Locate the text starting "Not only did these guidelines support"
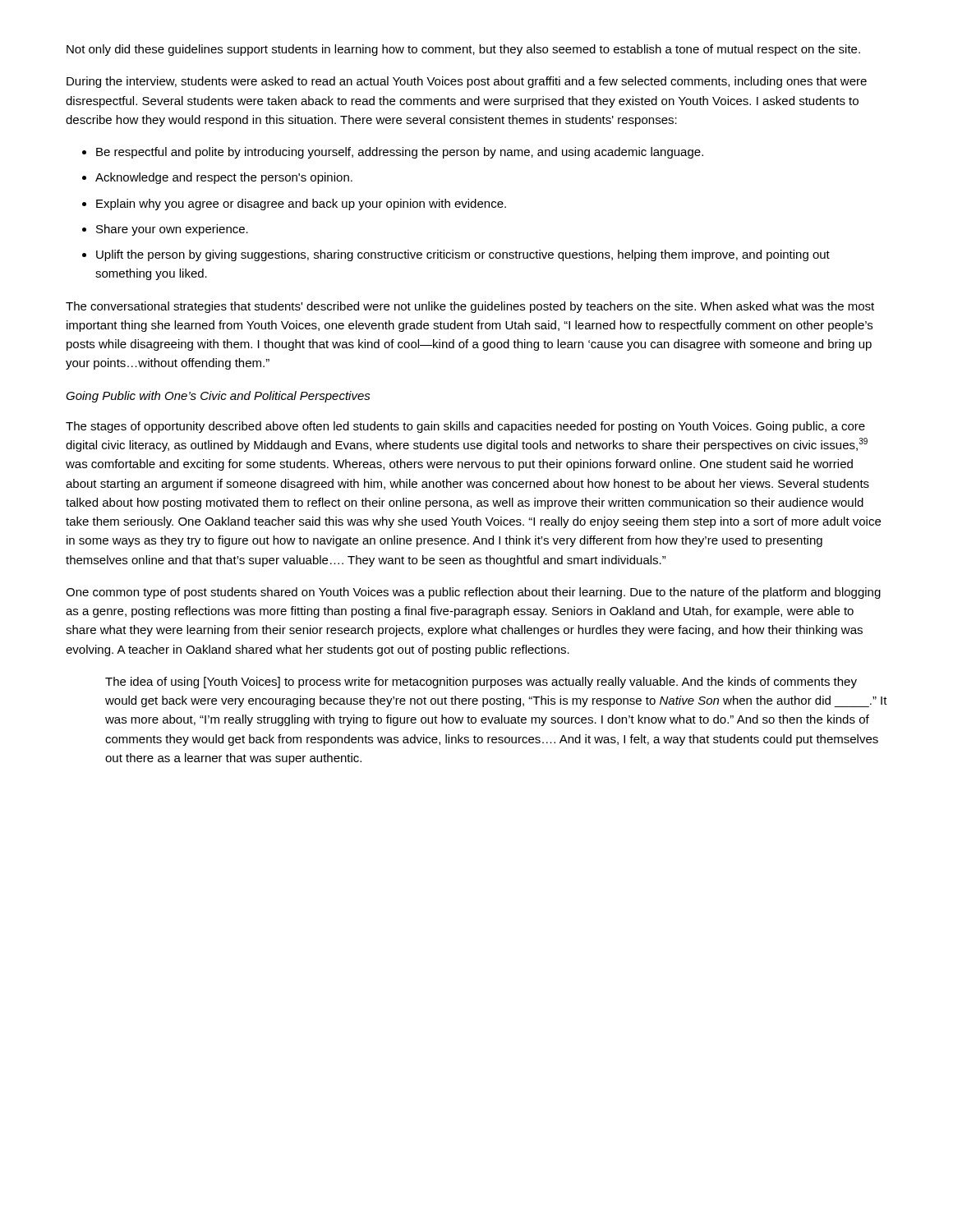This screenshot has width=953, height=1232. [x=476, y=49]
